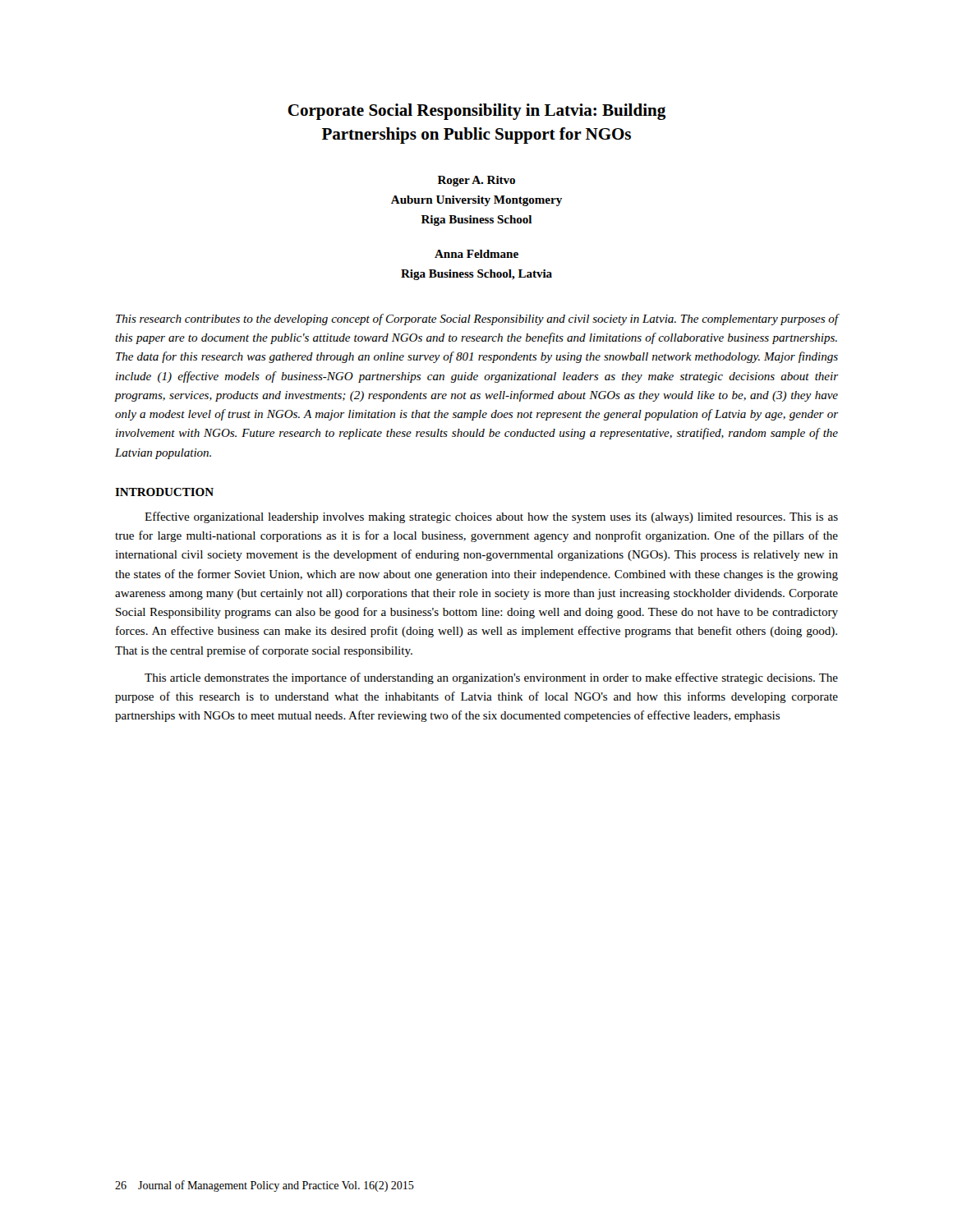Find a section header
Screen dimensions: 1232x953
pos(164,492)
